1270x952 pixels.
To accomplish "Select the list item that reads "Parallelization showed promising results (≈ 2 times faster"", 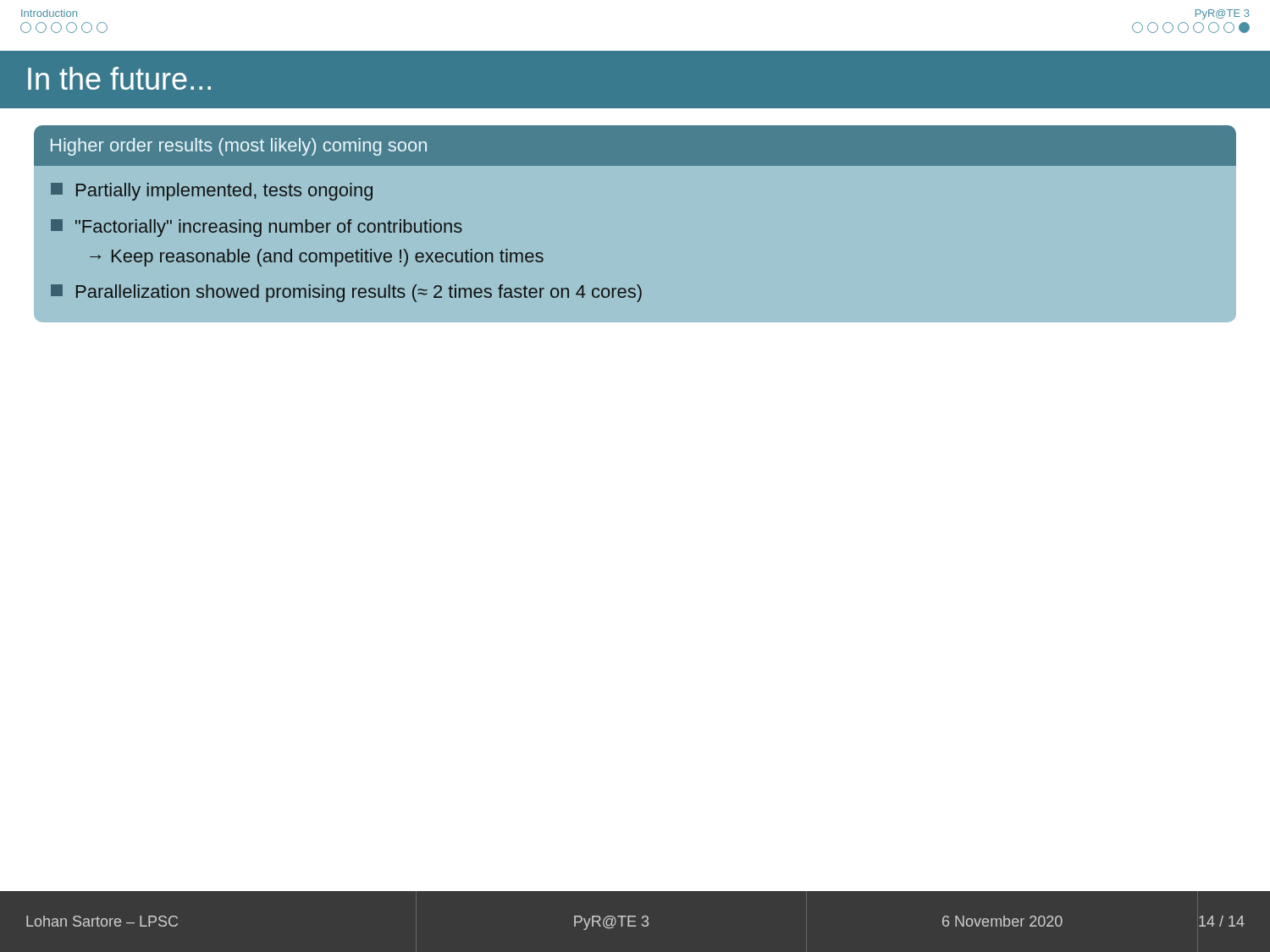I will click(x=347, y=293).
